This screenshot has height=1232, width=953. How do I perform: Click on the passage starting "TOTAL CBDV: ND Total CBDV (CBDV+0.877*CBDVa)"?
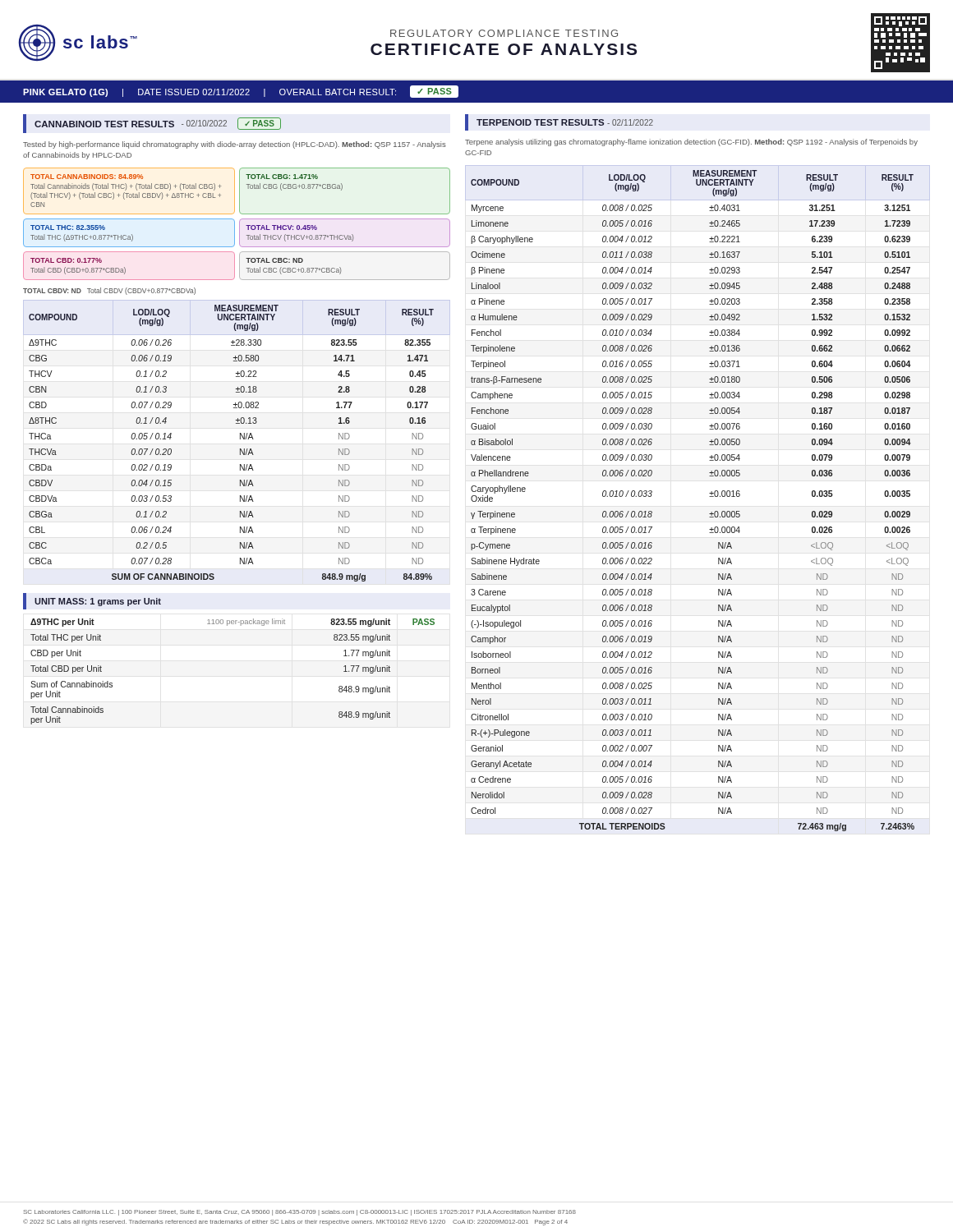pyautogui.click(x=109, y=291)
